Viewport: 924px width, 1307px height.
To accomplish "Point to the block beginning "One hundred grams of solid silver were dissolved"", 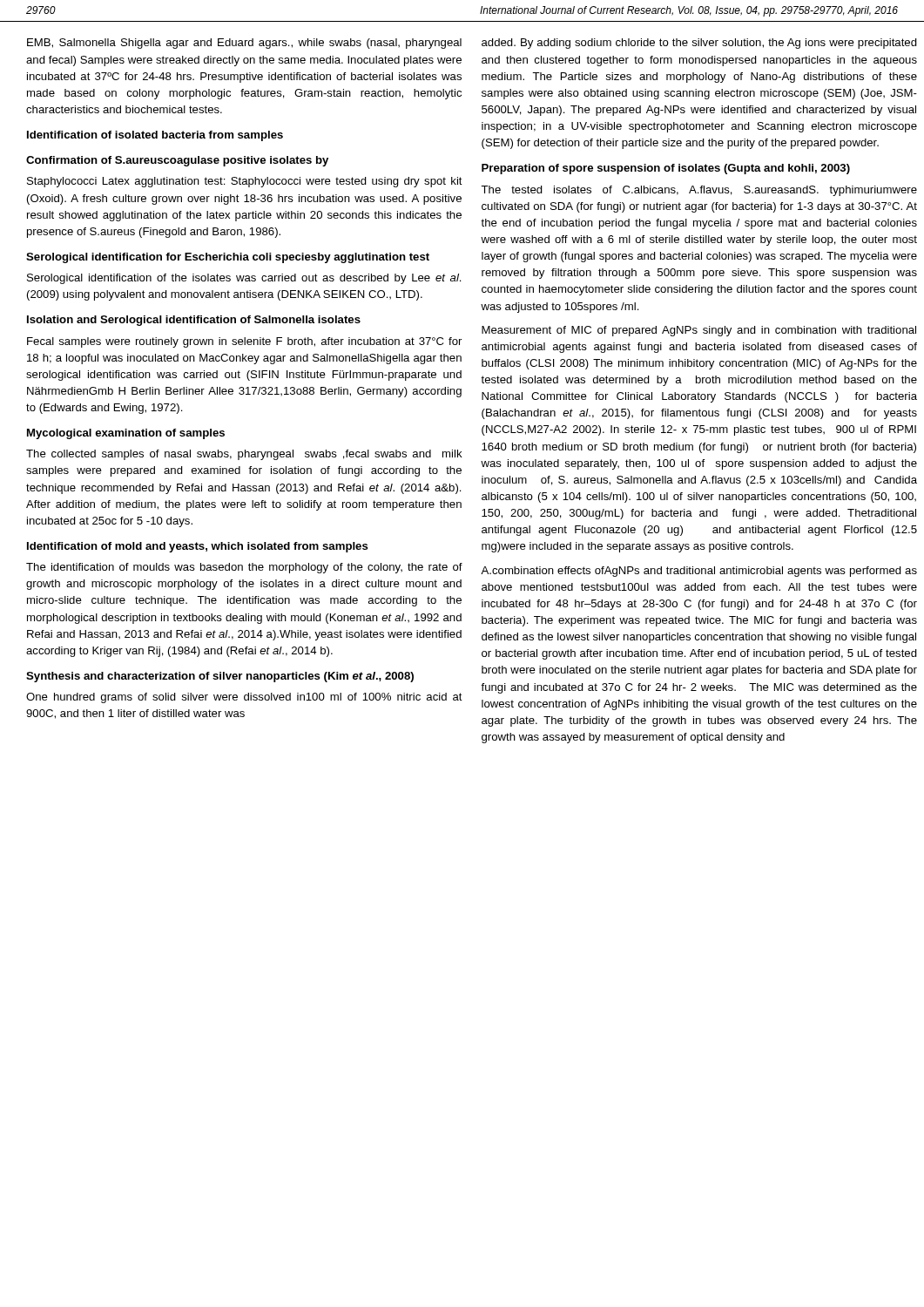I will (x=244, y=705).
